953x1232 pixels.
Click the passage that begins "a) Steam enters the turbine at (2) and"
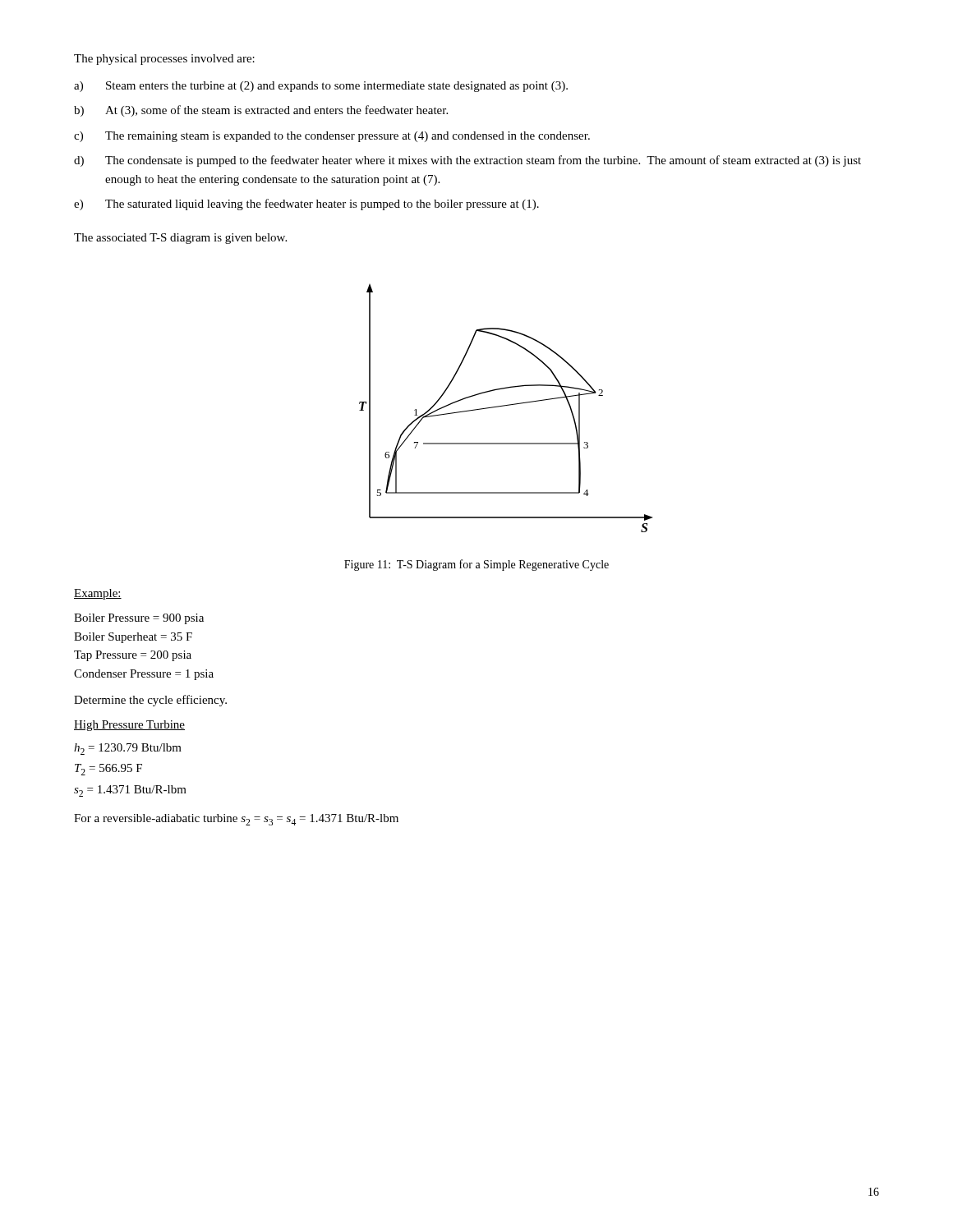476,85
